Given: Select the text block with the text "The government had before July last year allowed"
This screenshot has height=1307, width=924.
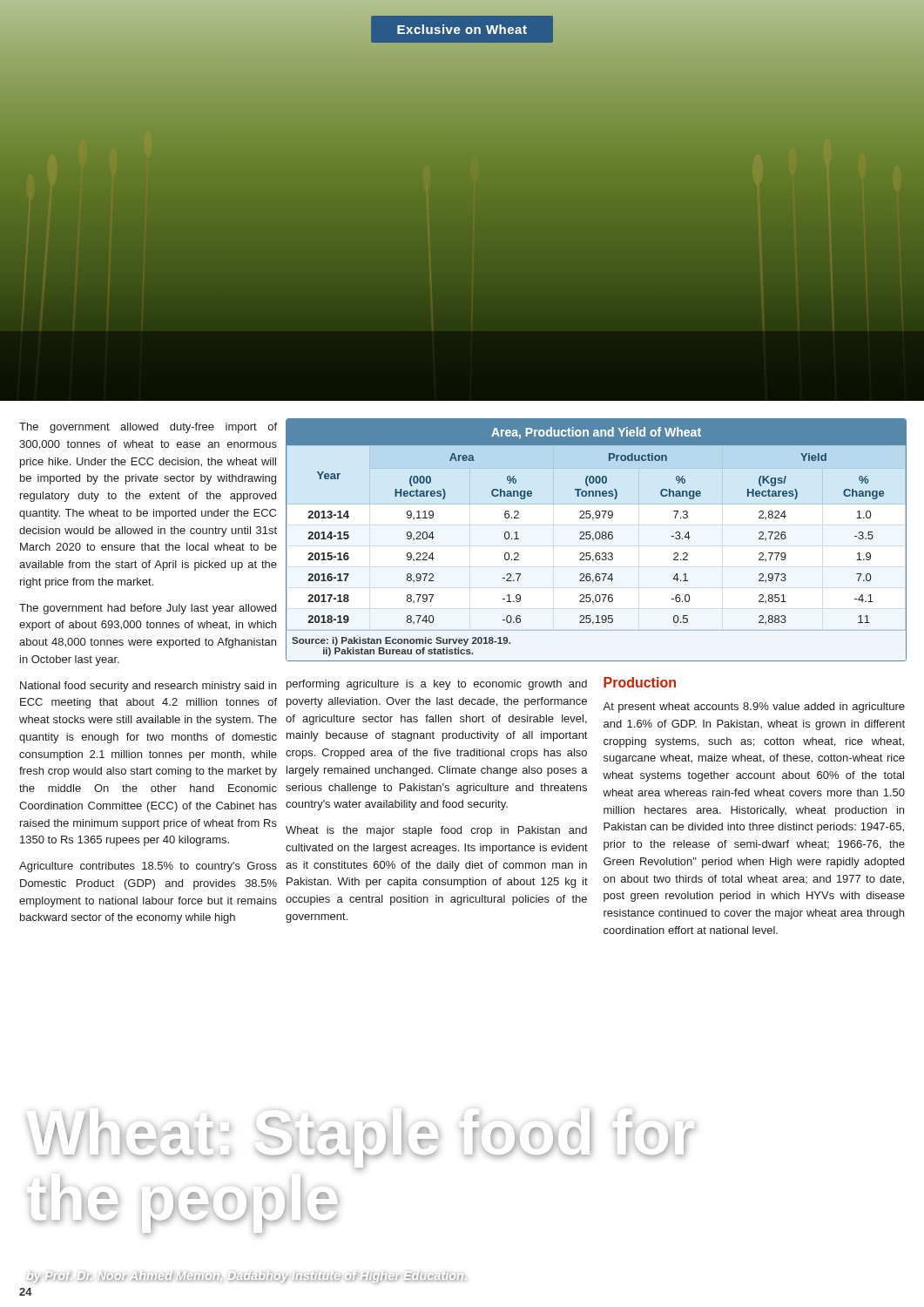Looking at the screenshot, I should [148, 633].
